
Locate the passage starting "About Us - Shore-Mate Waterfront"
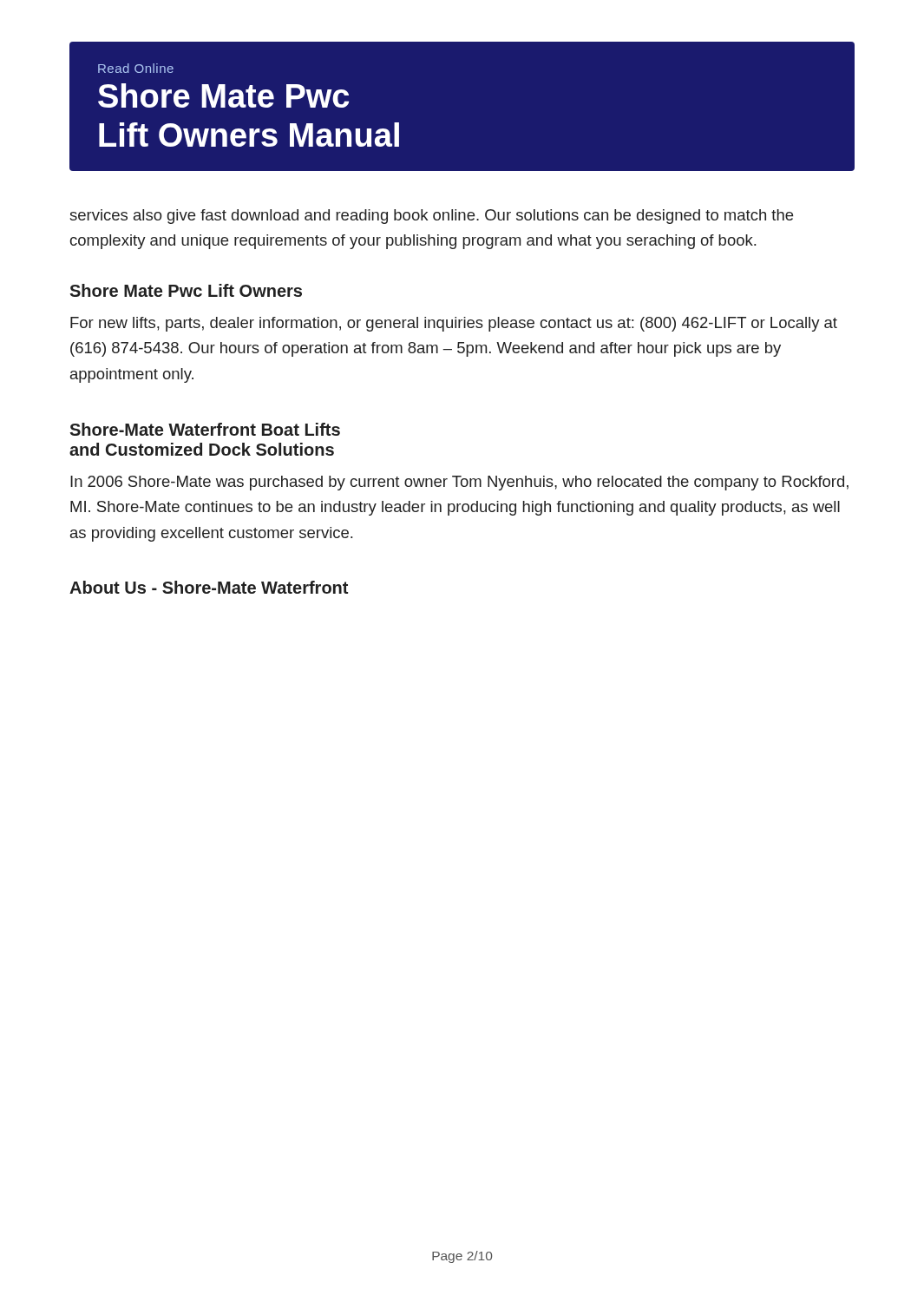tap(209, 588)
